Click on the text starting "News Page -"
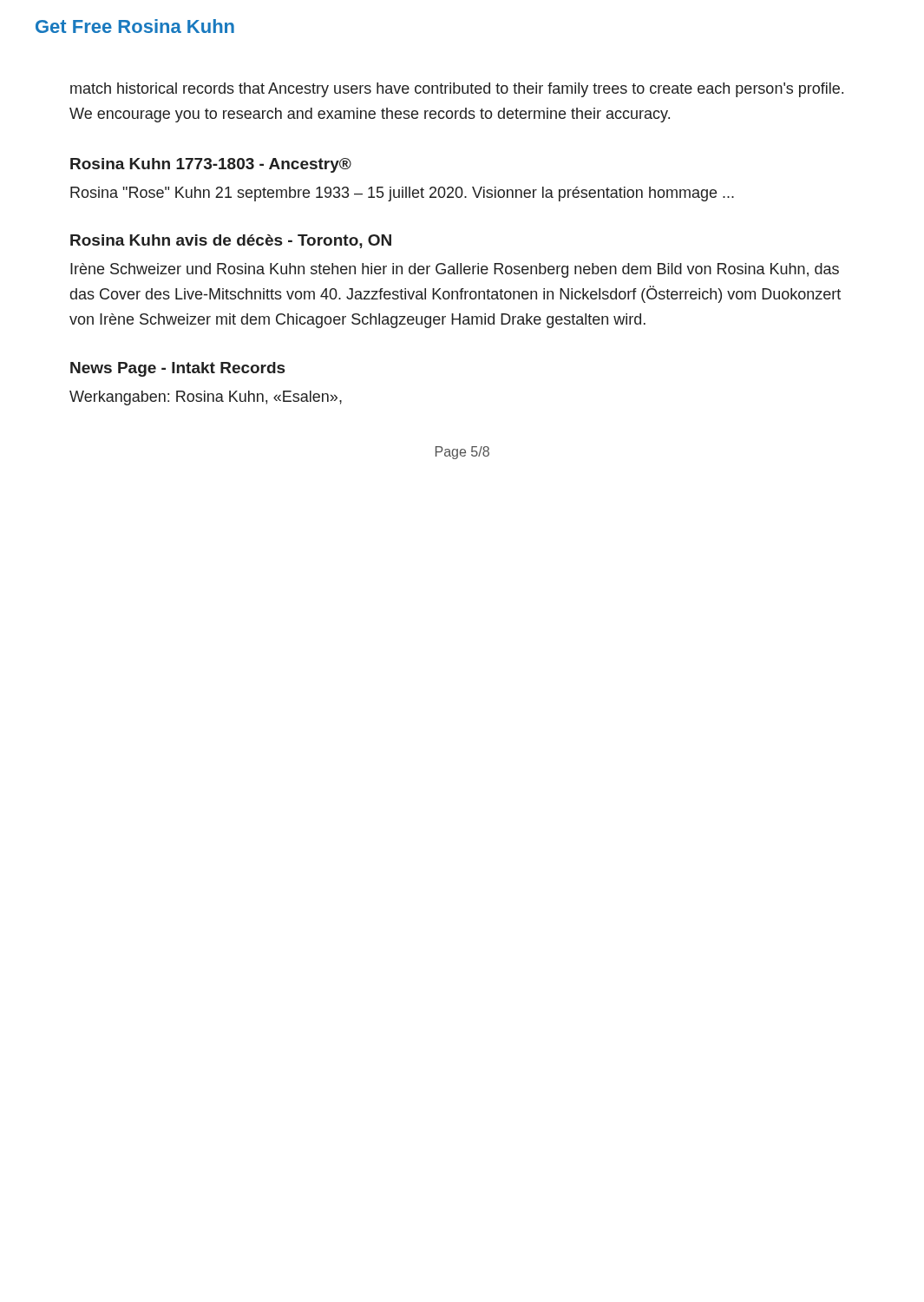The image size is (924, 1302). (178, 367)
